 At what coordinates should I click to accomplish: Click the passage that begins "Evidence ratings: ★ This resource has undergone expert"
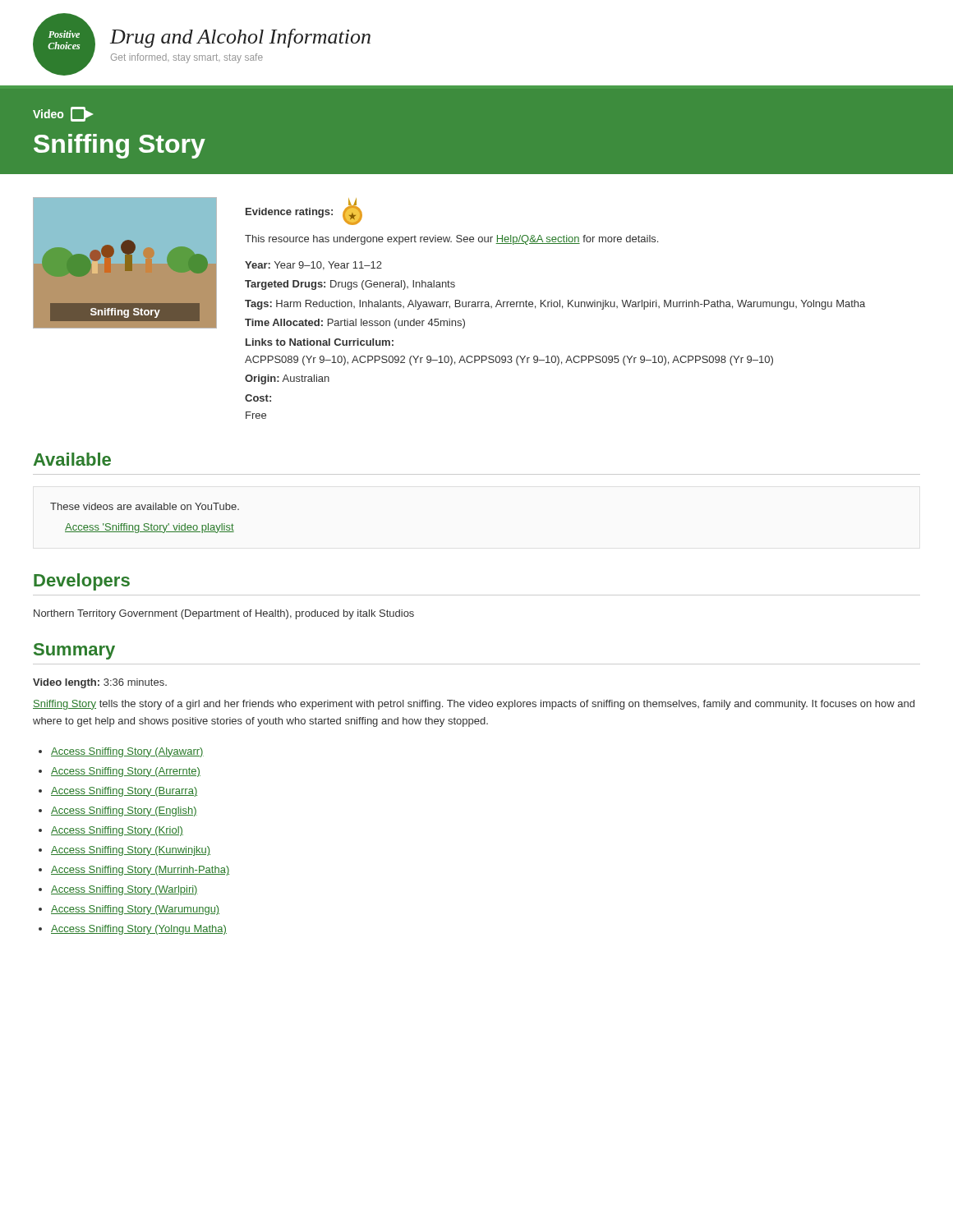[582, 311]
